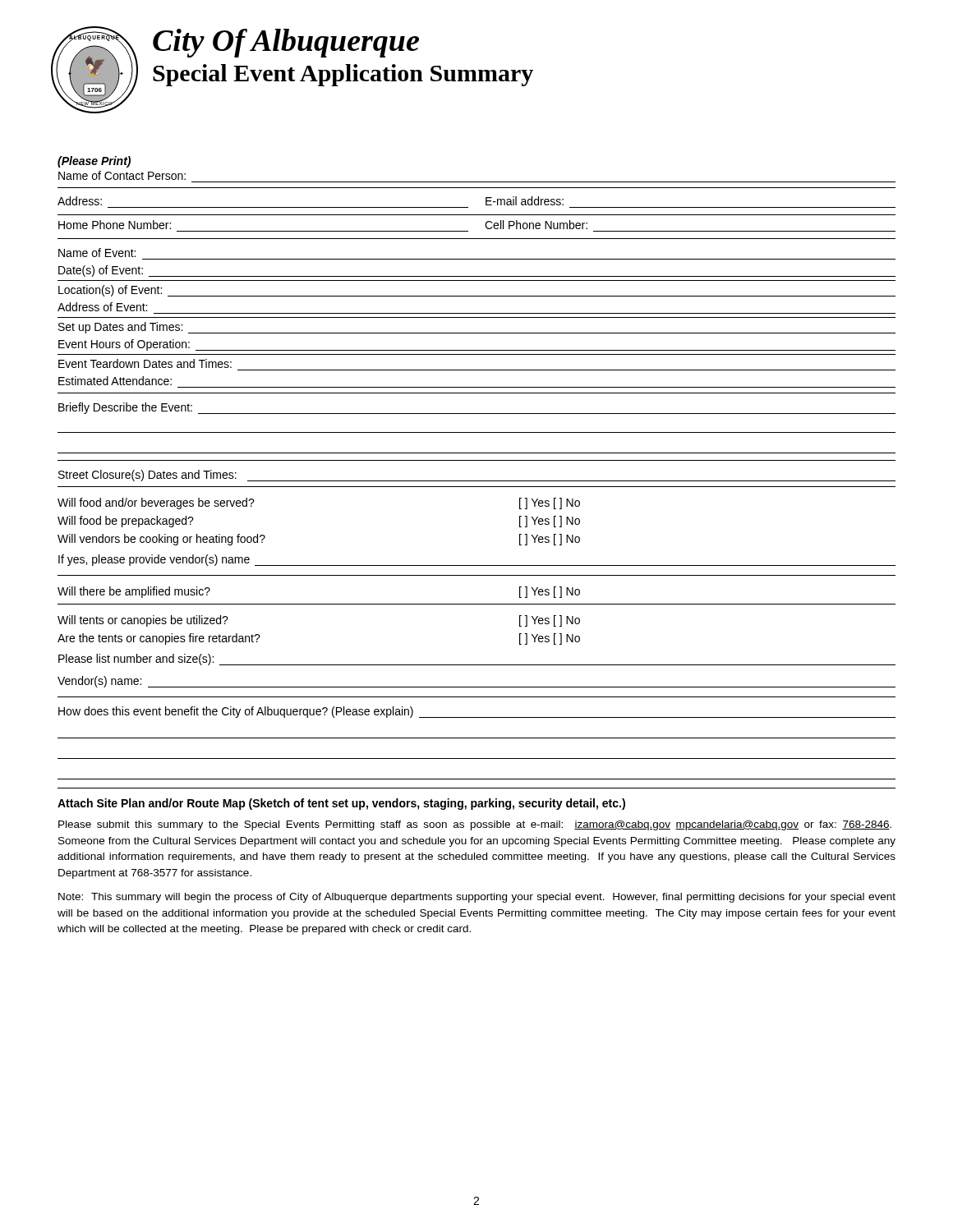
Task: Find the passage starting "Briefly Describe the Event:"
Action: [476, 427]
